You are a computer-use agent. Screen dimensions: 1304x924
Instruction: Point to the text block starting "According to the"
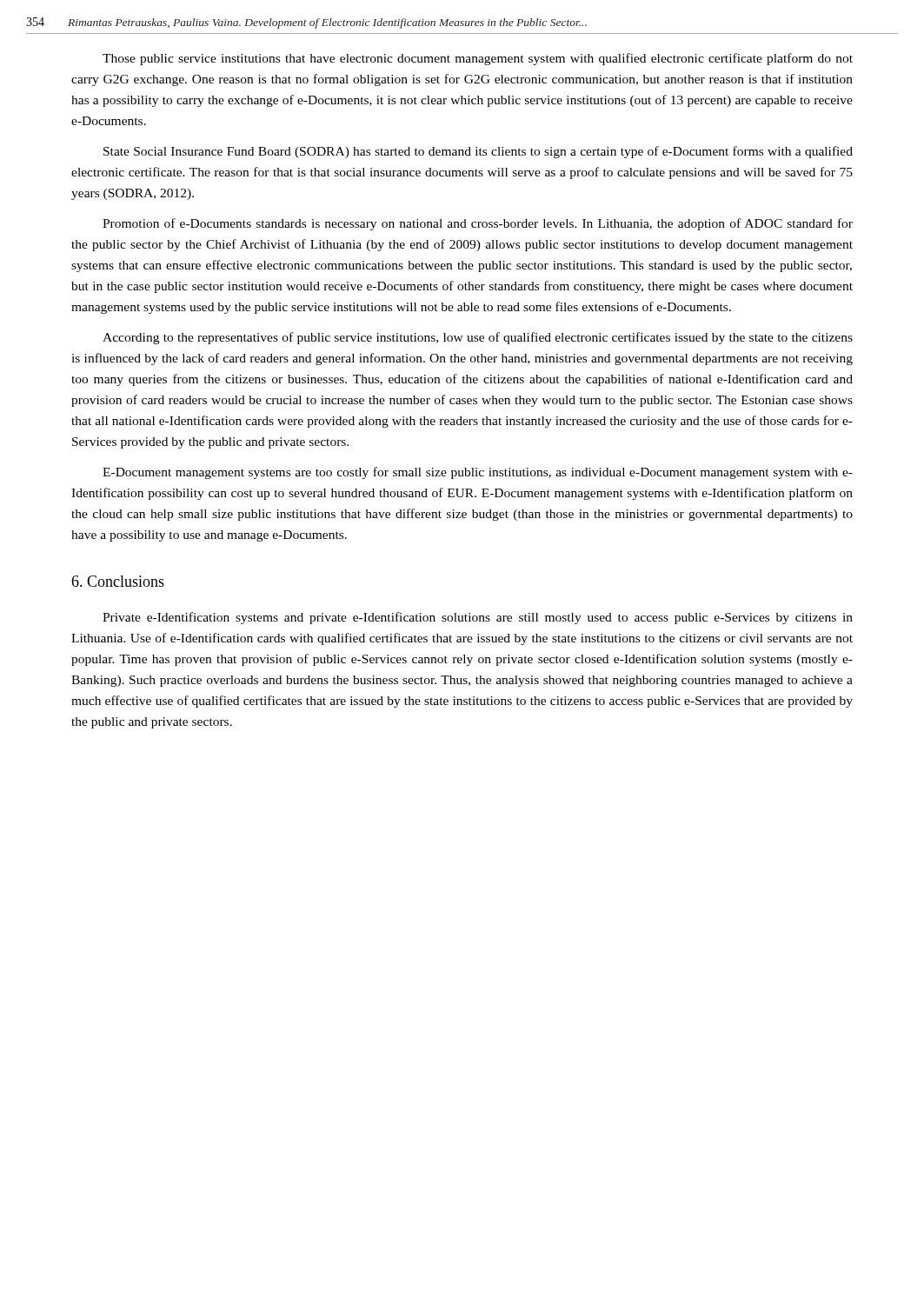462,389
